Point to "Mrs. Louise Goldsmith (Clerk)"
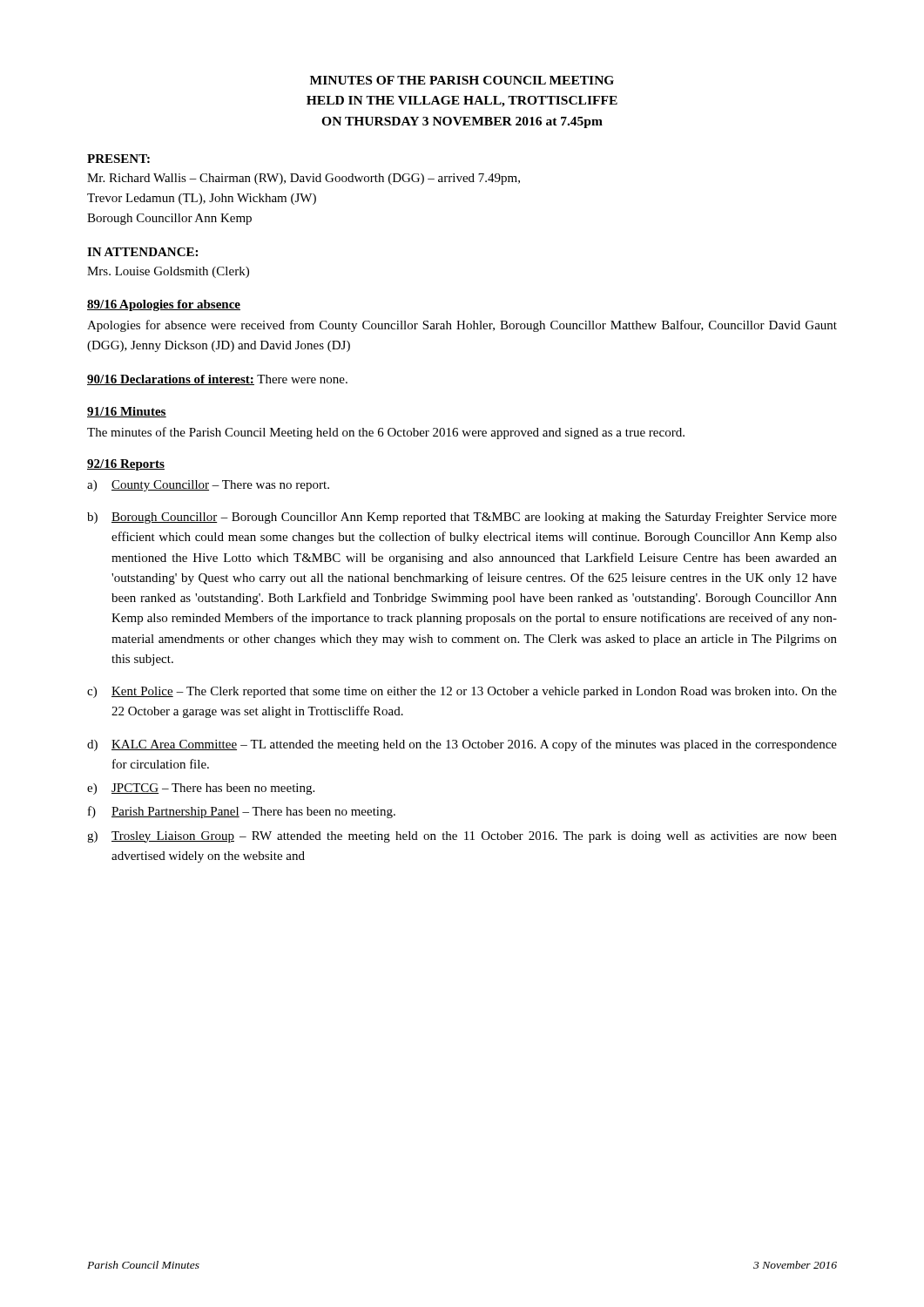 [168, 271]
